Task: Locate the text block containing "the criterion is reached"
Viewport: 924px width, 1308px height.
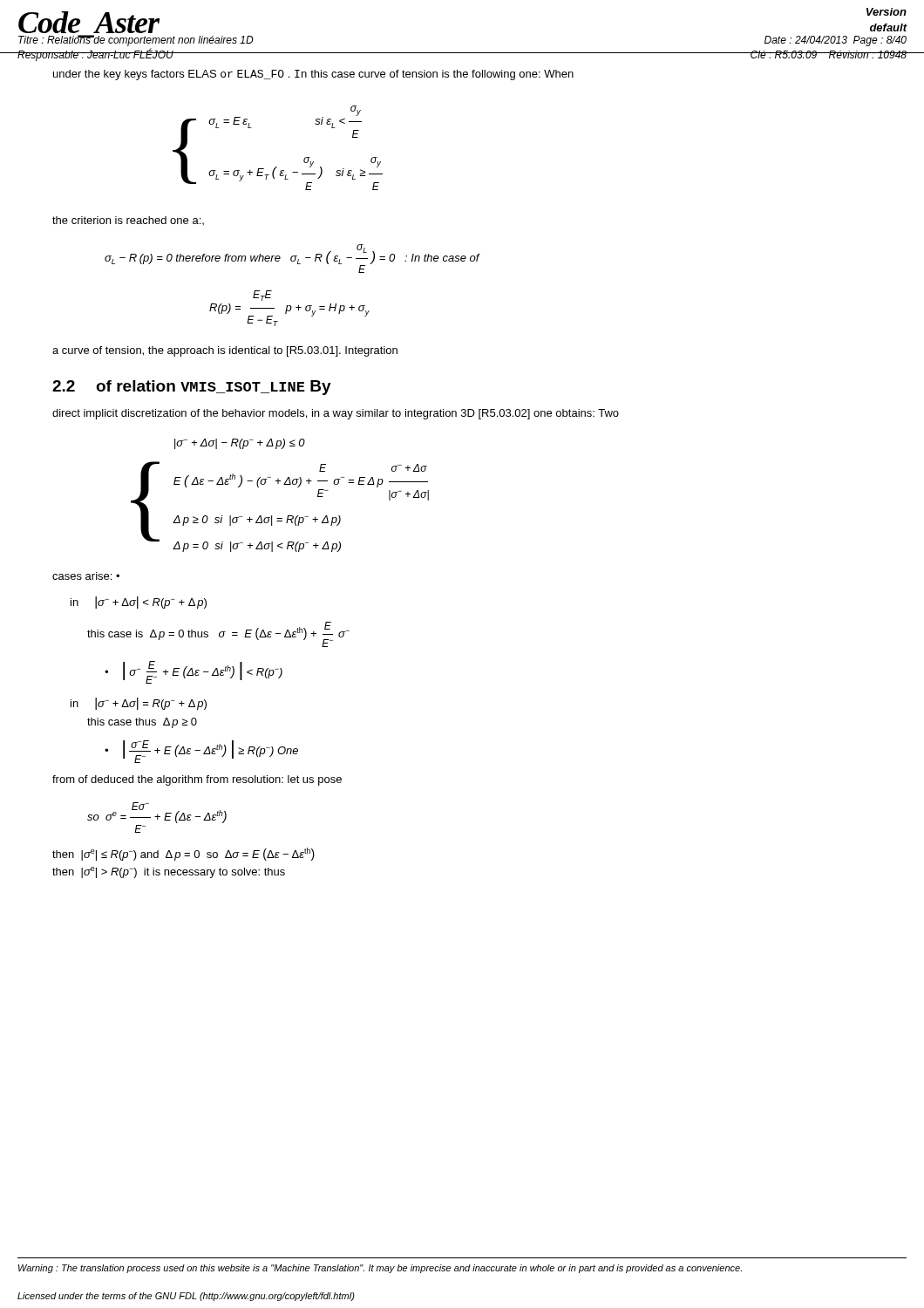Action: pos(129,220)
